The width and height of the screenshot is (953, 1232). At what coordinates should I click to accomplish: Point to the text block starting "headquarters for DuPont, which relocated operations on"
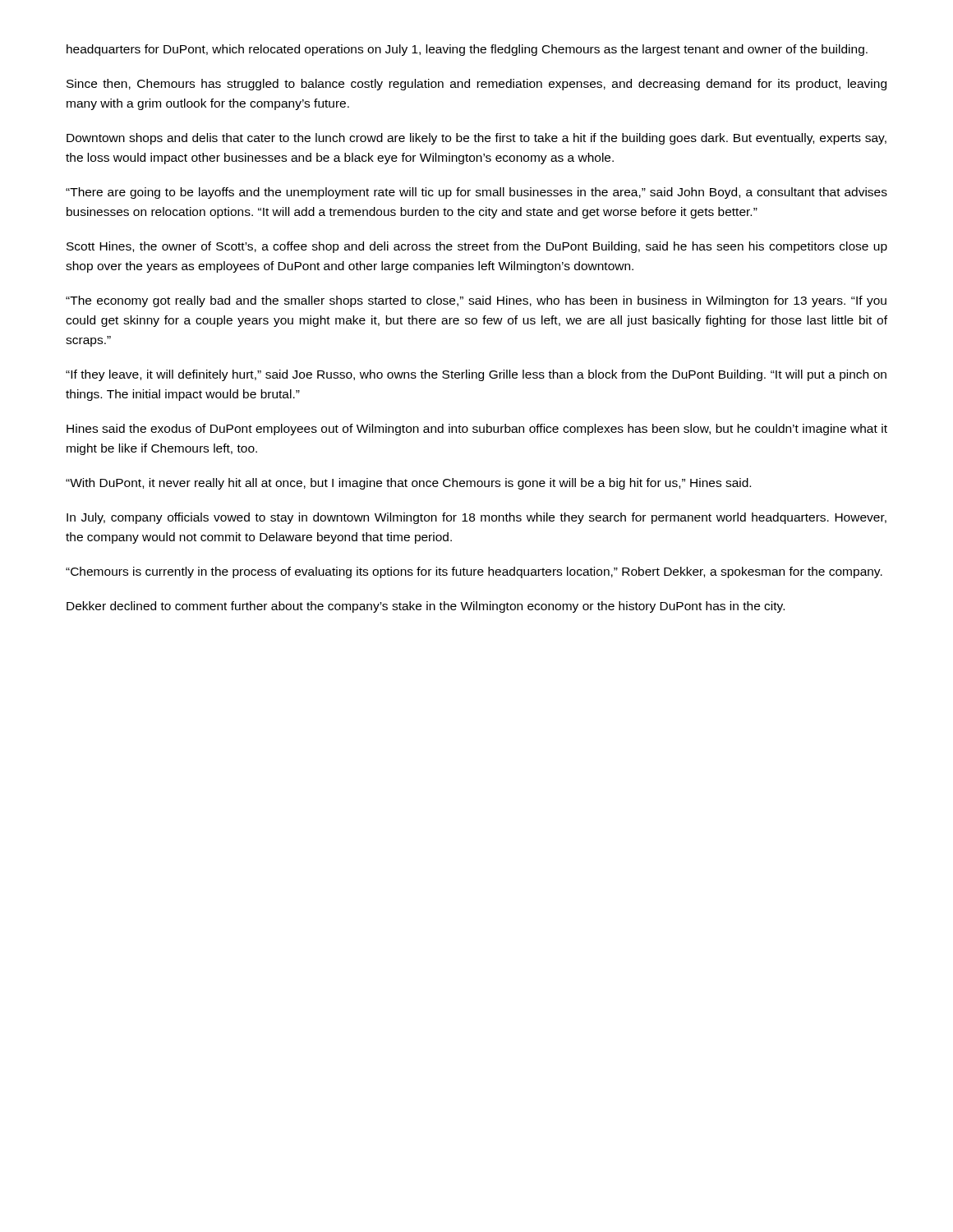point(467,49)
